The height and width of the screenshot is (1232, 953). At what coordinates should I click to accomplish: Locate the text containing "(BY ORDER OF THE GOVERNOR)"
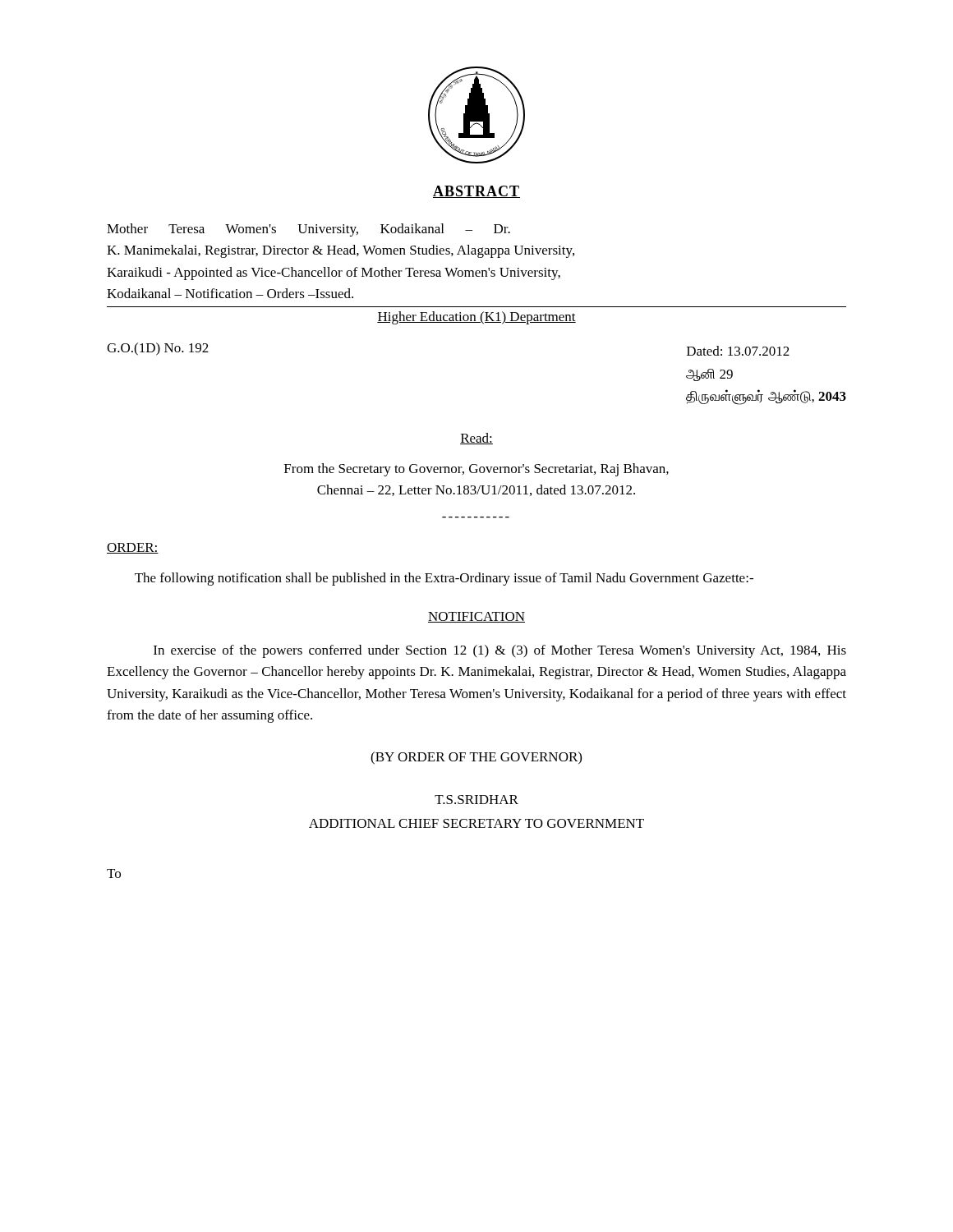476,757
